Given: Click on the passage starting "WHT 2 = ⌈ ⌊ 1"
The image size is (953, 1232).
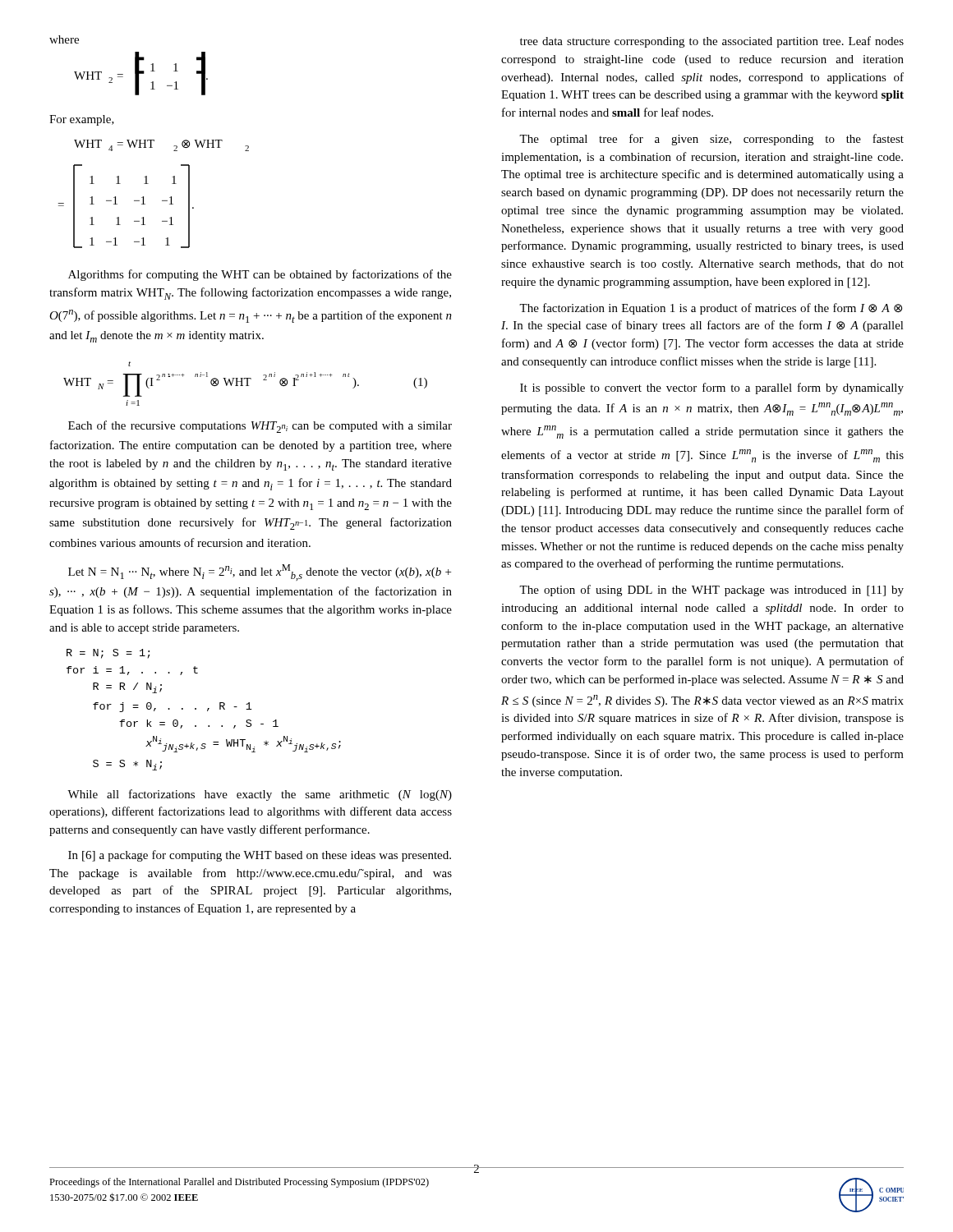Looking at the screenshot, I should pos(164,76).
